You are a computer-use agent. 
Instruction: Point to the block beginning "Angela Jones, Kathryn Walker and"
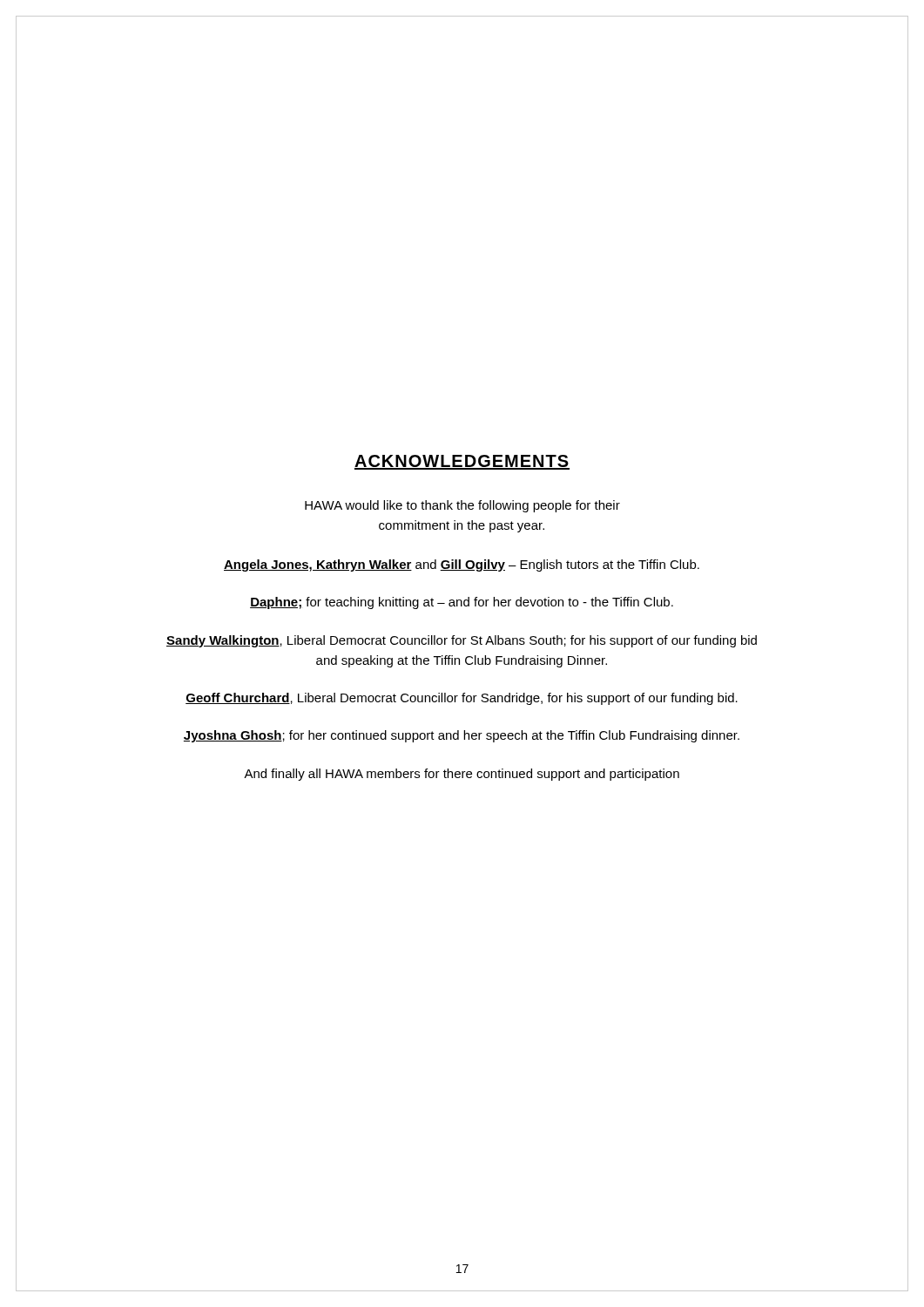point(462,564)
